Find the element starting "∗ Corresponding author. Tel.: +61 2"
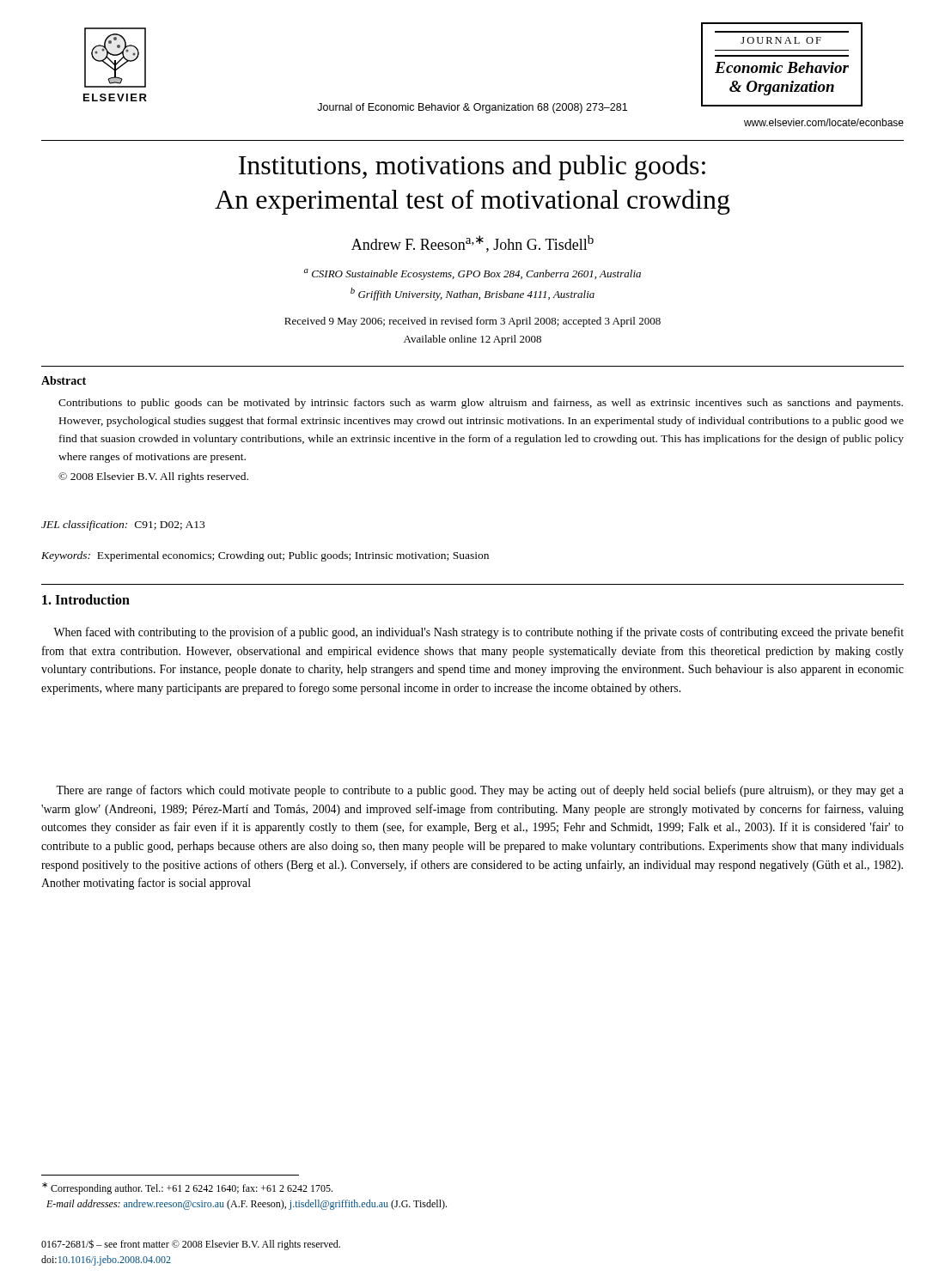The height and width of the screenshot is (1288, 945). click(244, 1195)
